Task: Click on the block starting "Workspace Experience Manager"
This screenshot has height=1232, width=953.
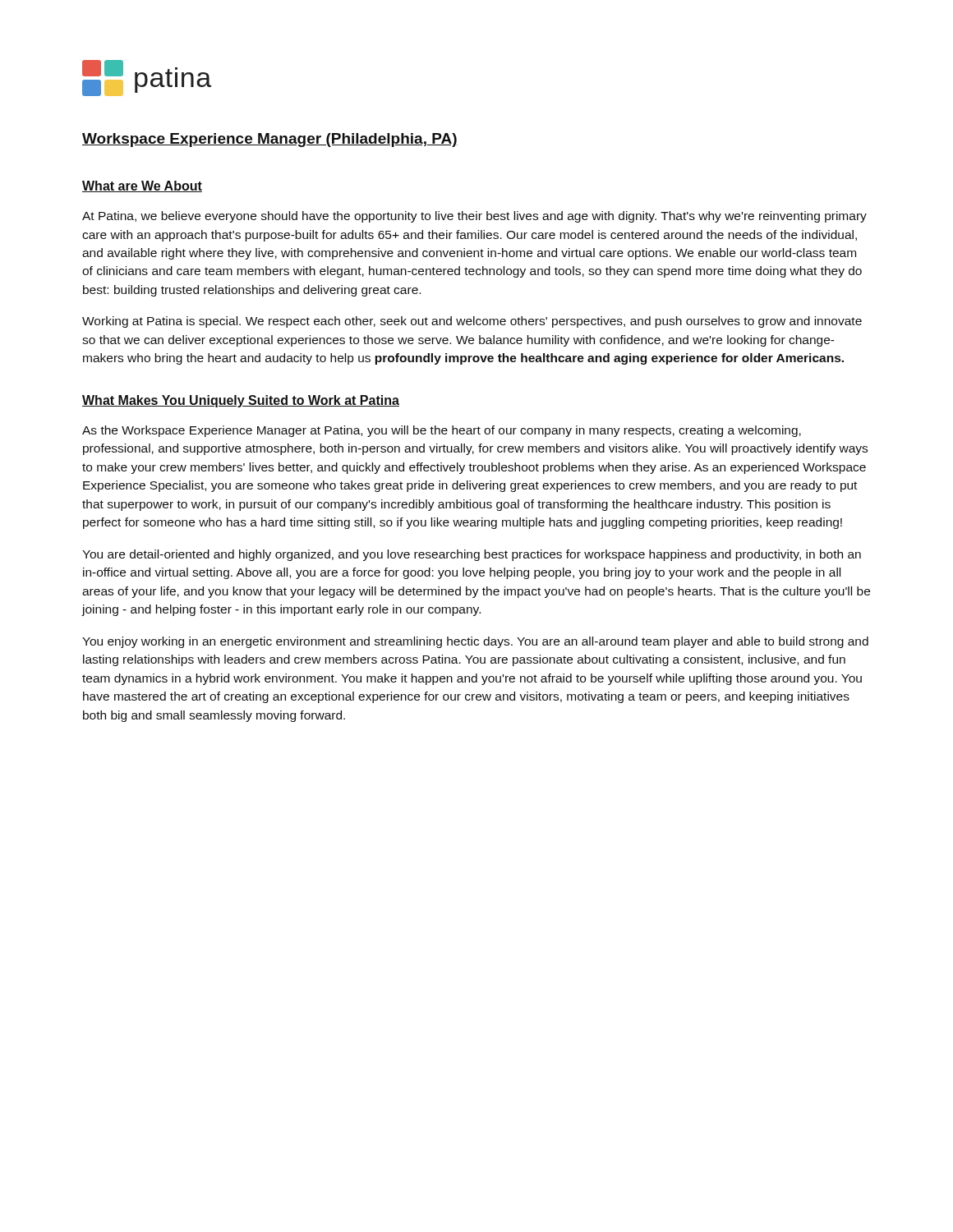Action: click(270, 140)
